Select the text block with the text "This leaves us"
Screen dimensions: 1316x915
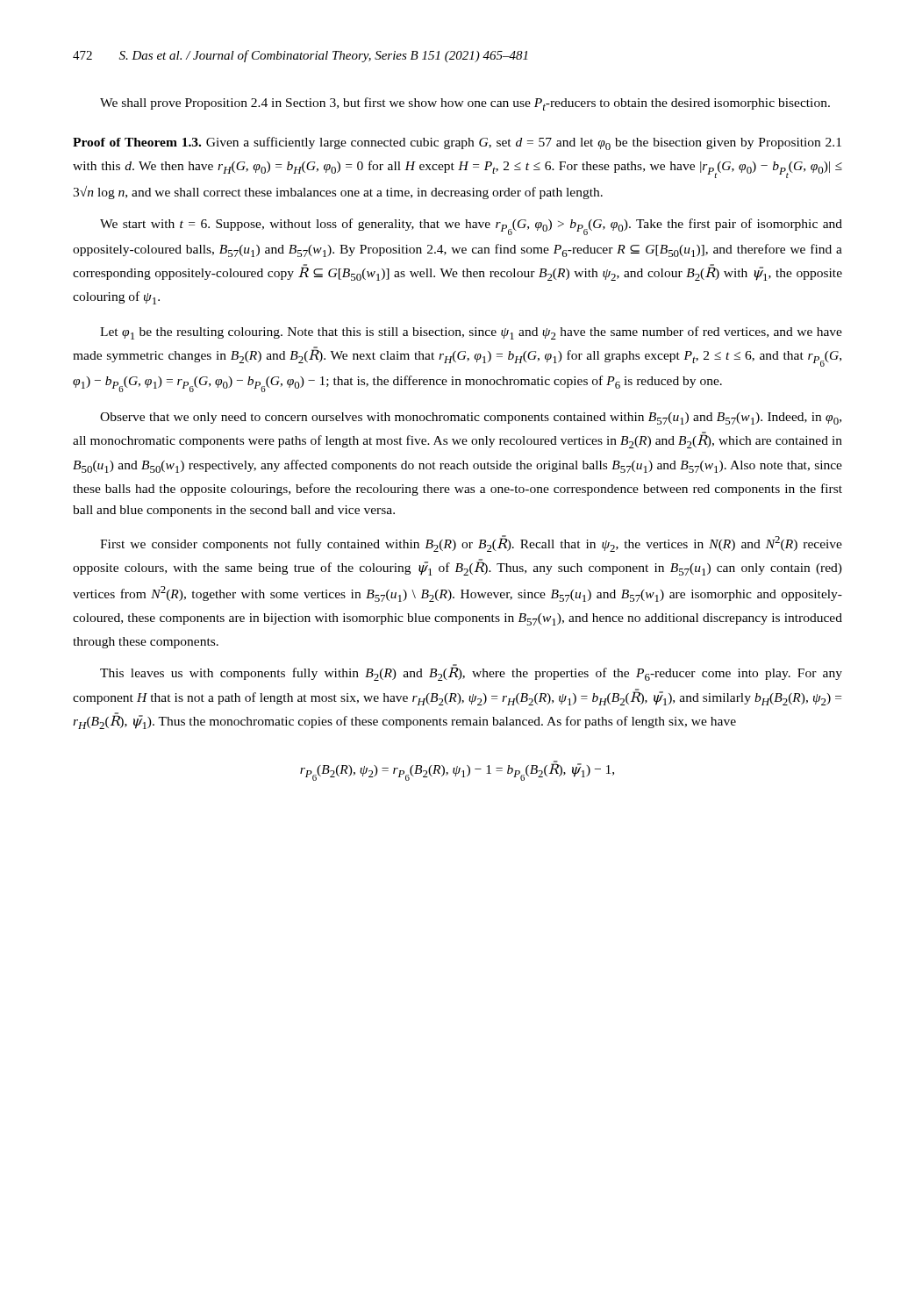tap(458, 698)
